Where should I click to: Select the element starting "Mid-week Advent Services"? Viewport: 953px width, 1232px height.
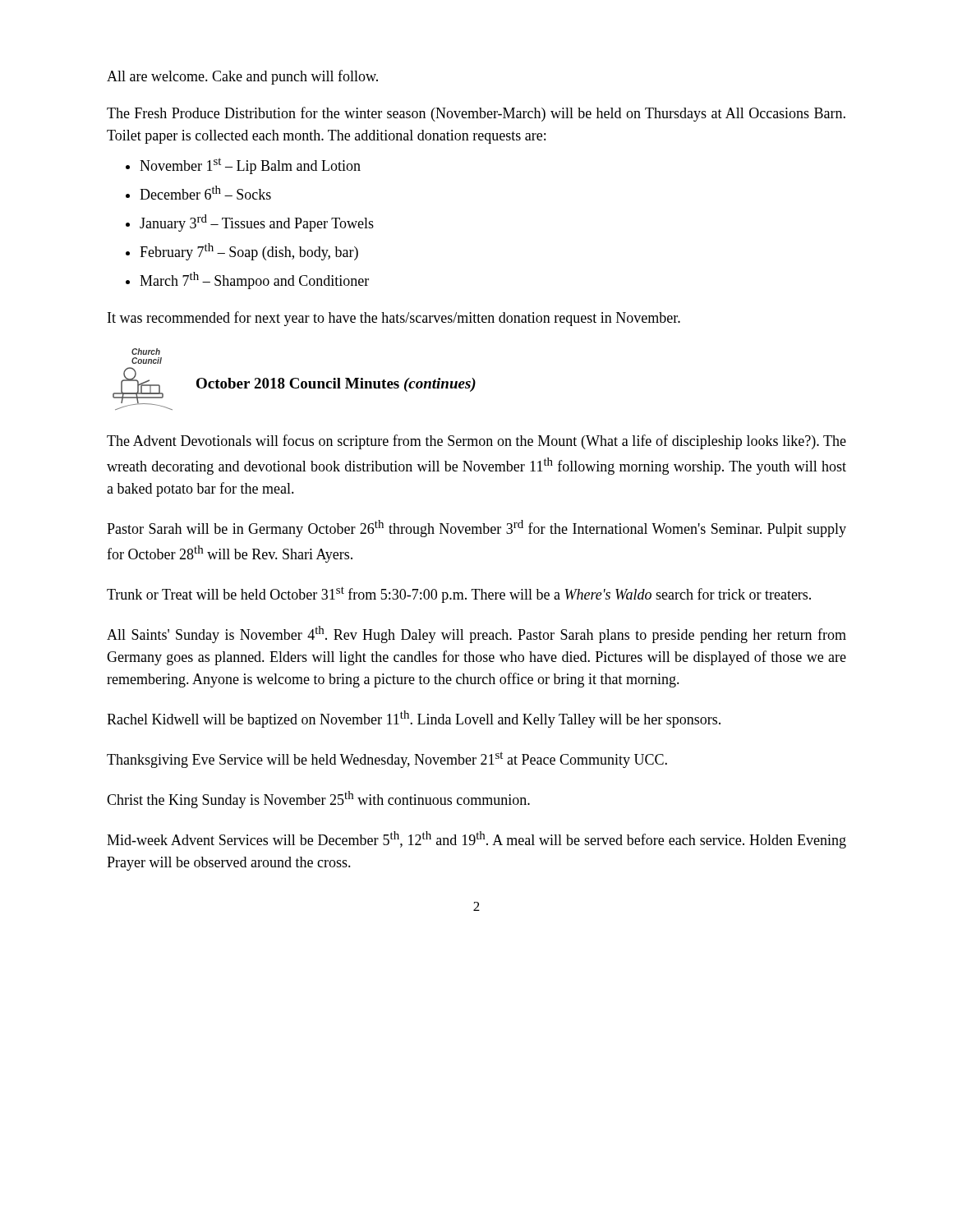476,850
